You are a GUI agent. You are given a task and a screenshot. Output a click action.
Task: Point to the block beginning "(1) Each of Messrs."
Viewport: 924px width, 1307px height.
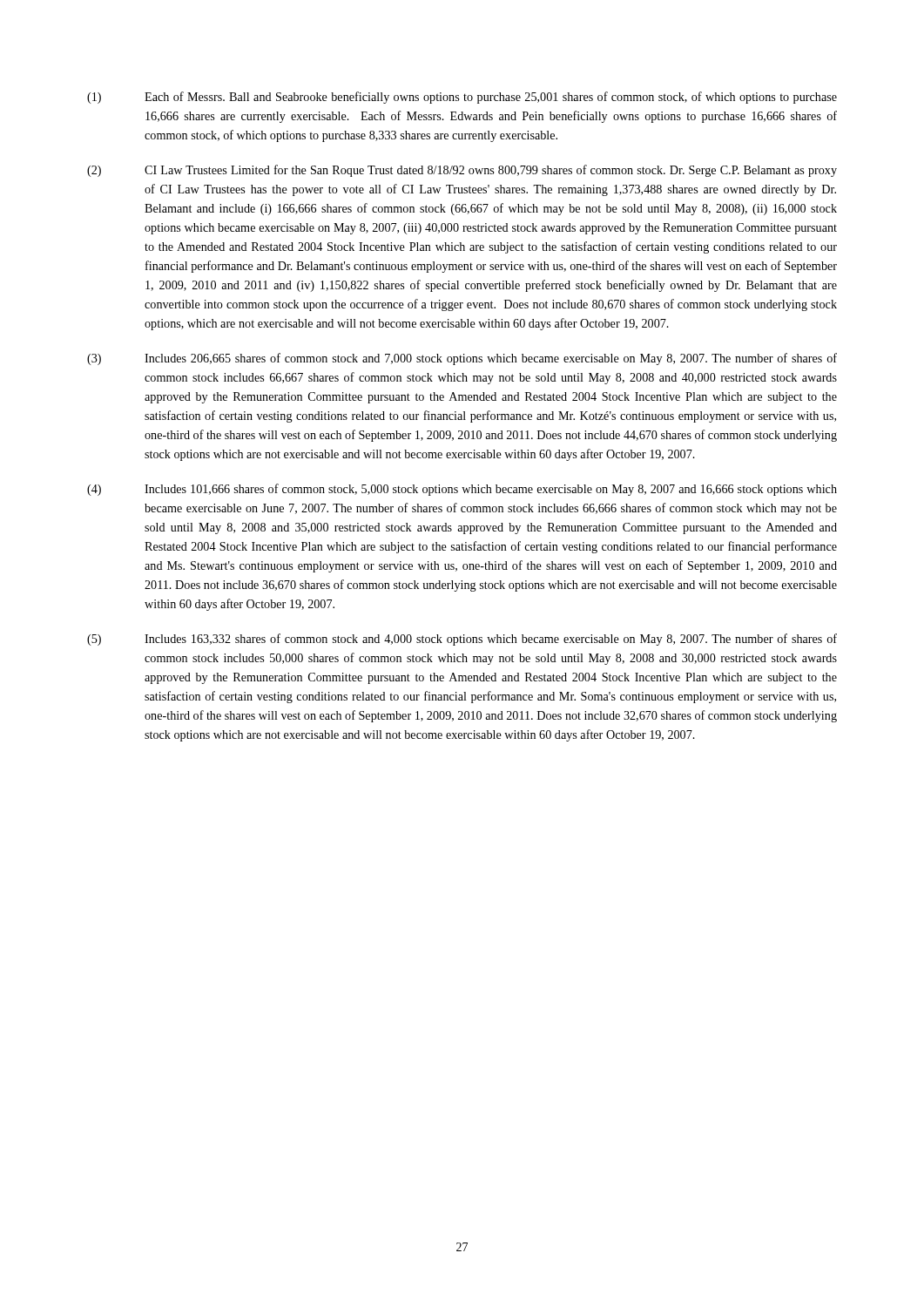pyautogui.click(x=462, y=116)
